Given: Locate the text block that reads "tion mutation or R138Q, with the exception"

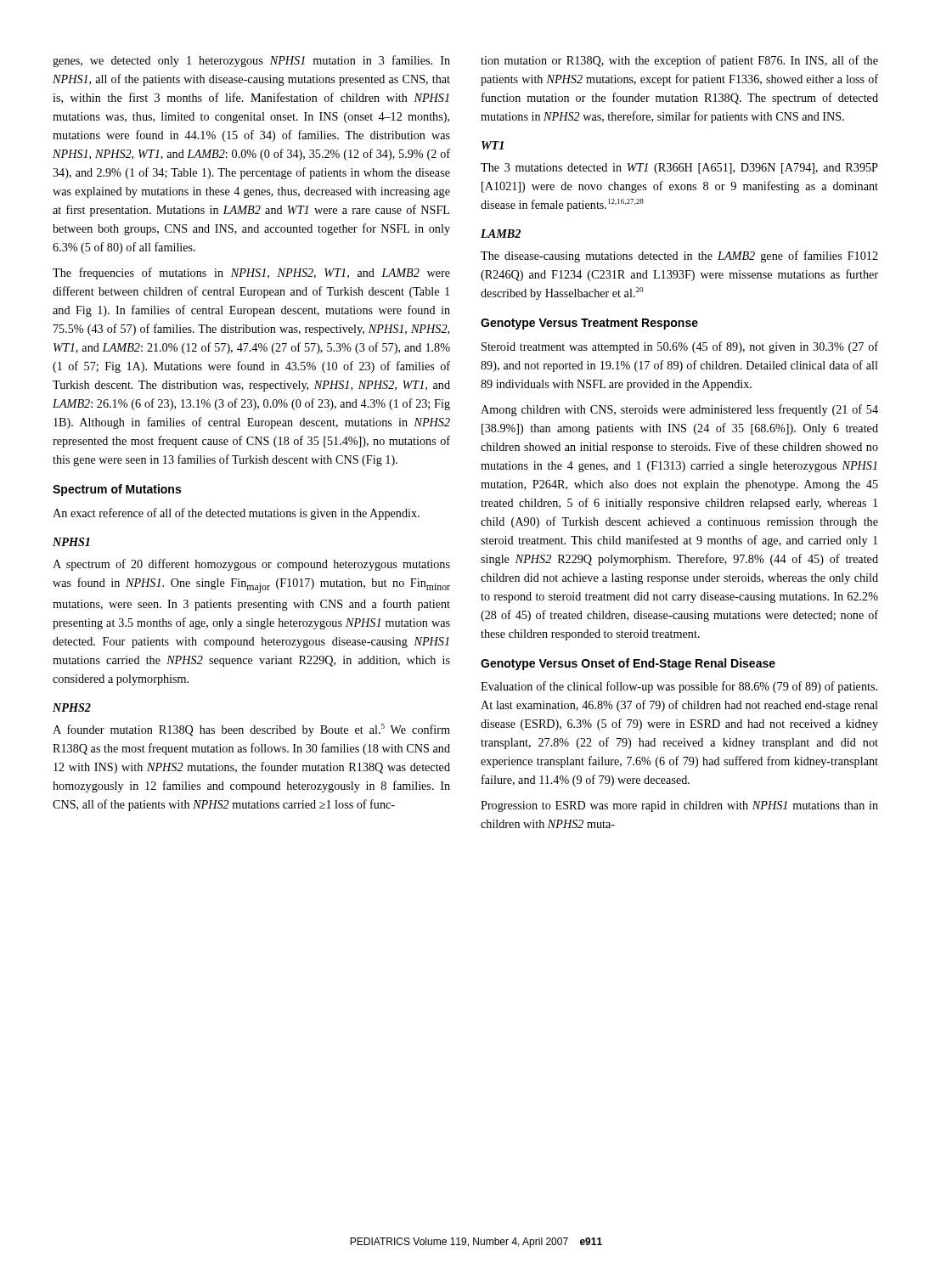Looking at the screenshot, I should (679, 88).
